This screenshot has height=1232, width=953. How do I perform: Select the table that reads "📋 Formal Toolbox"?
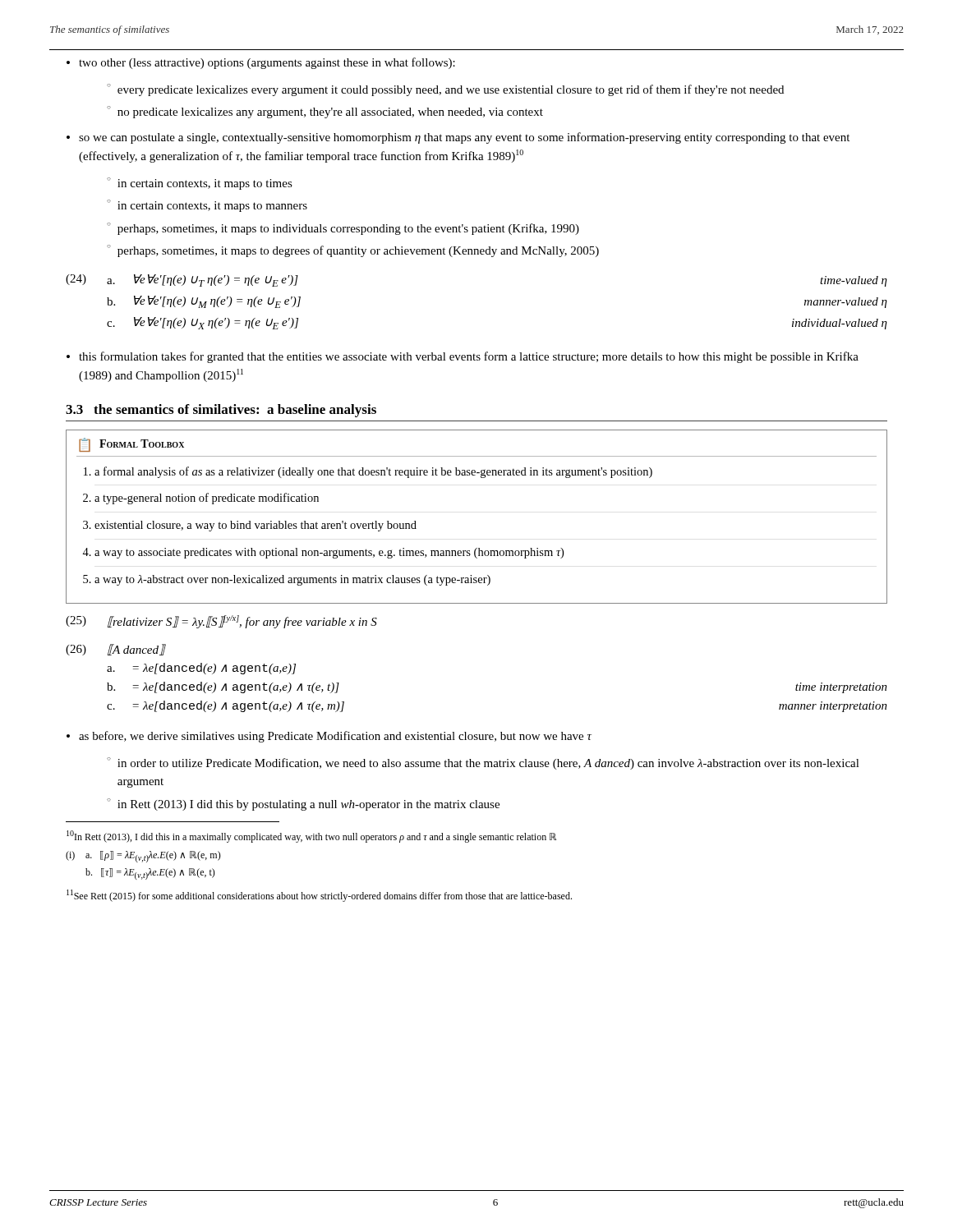pyautogui.click(x=476, y=517)
